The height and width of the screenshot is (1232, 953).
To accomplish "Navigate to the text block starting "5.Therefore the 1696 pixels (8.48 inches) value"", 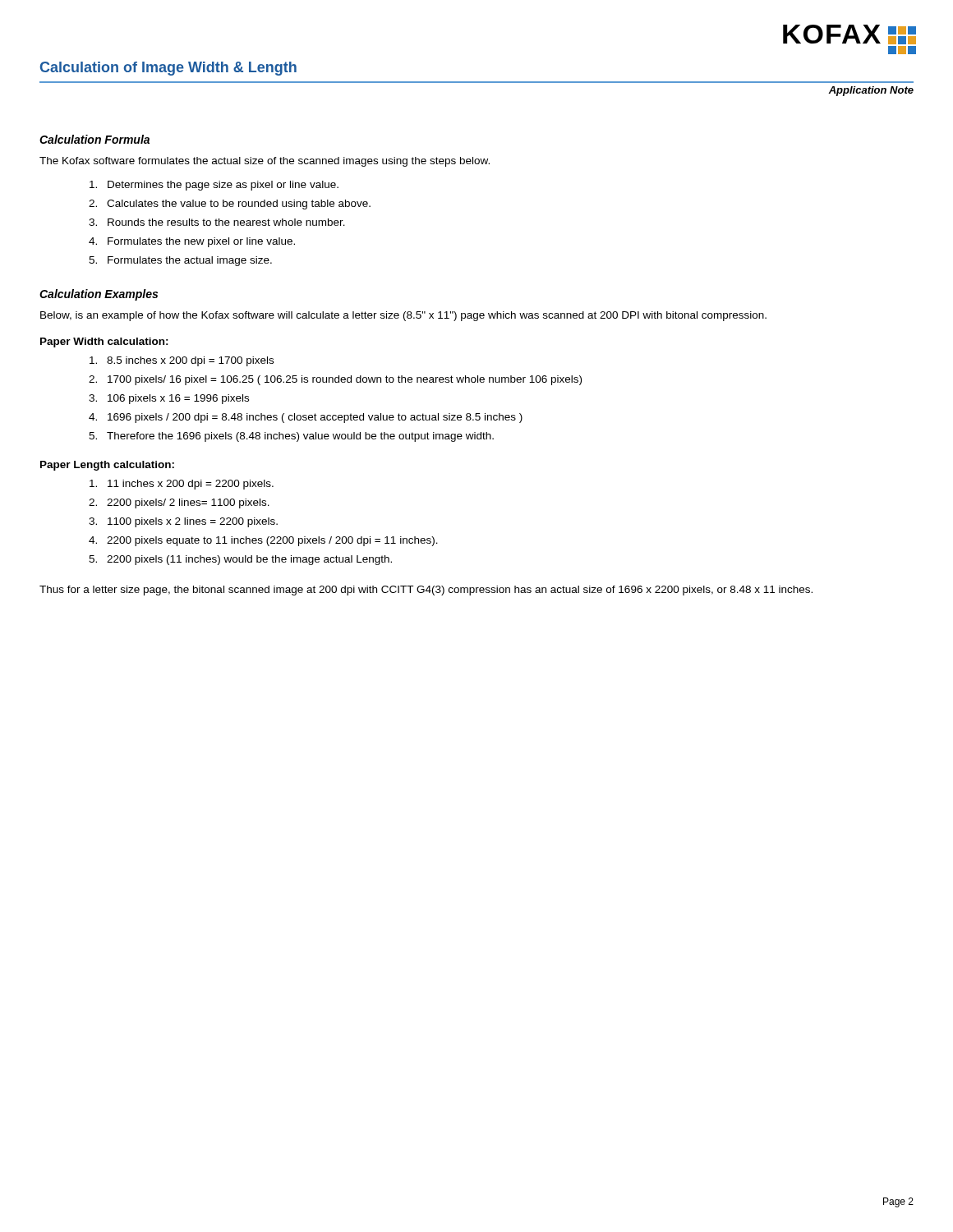I will [x=292, y=437].
